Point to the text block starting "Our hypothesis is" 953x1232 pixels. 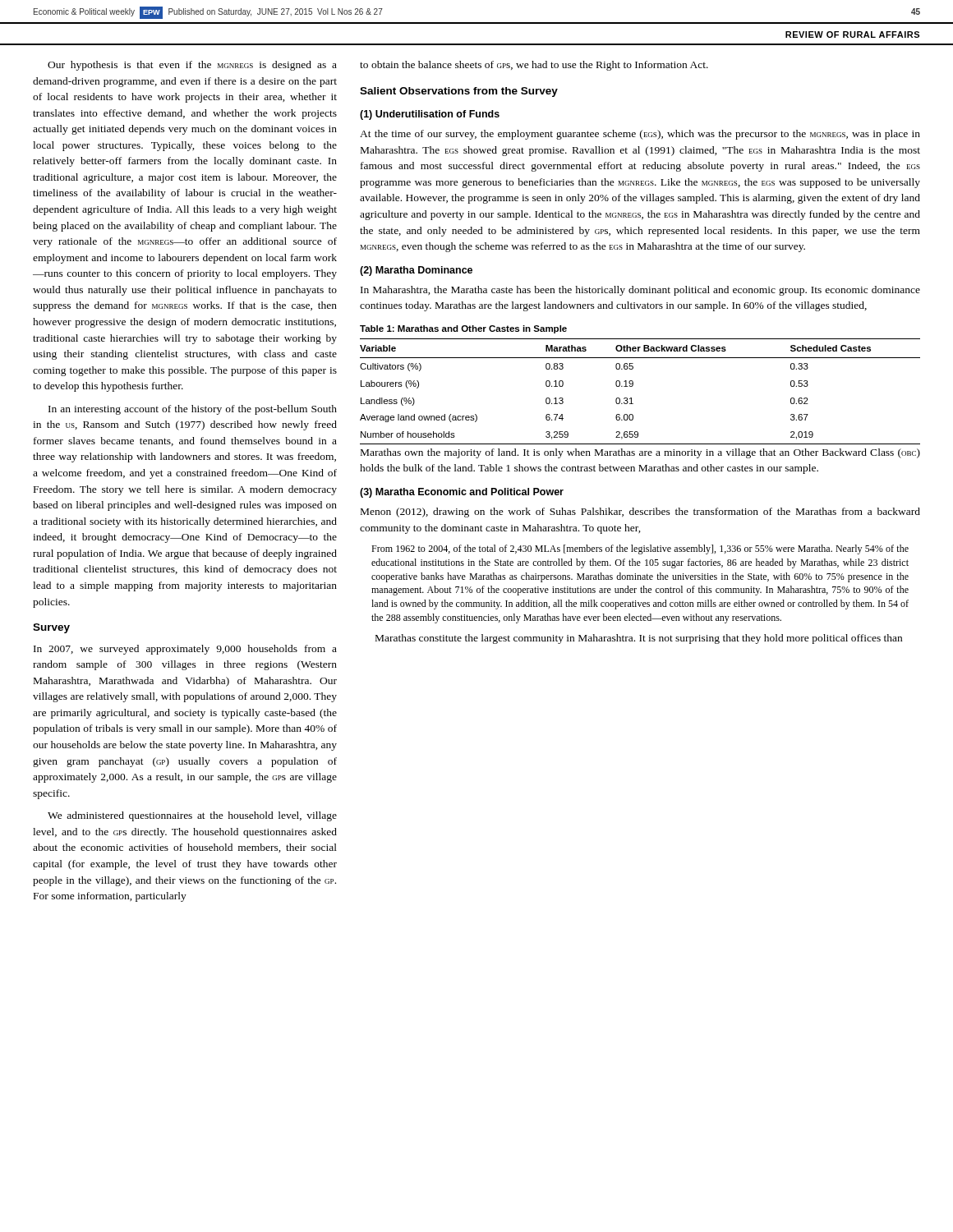[x=185, y=225]
